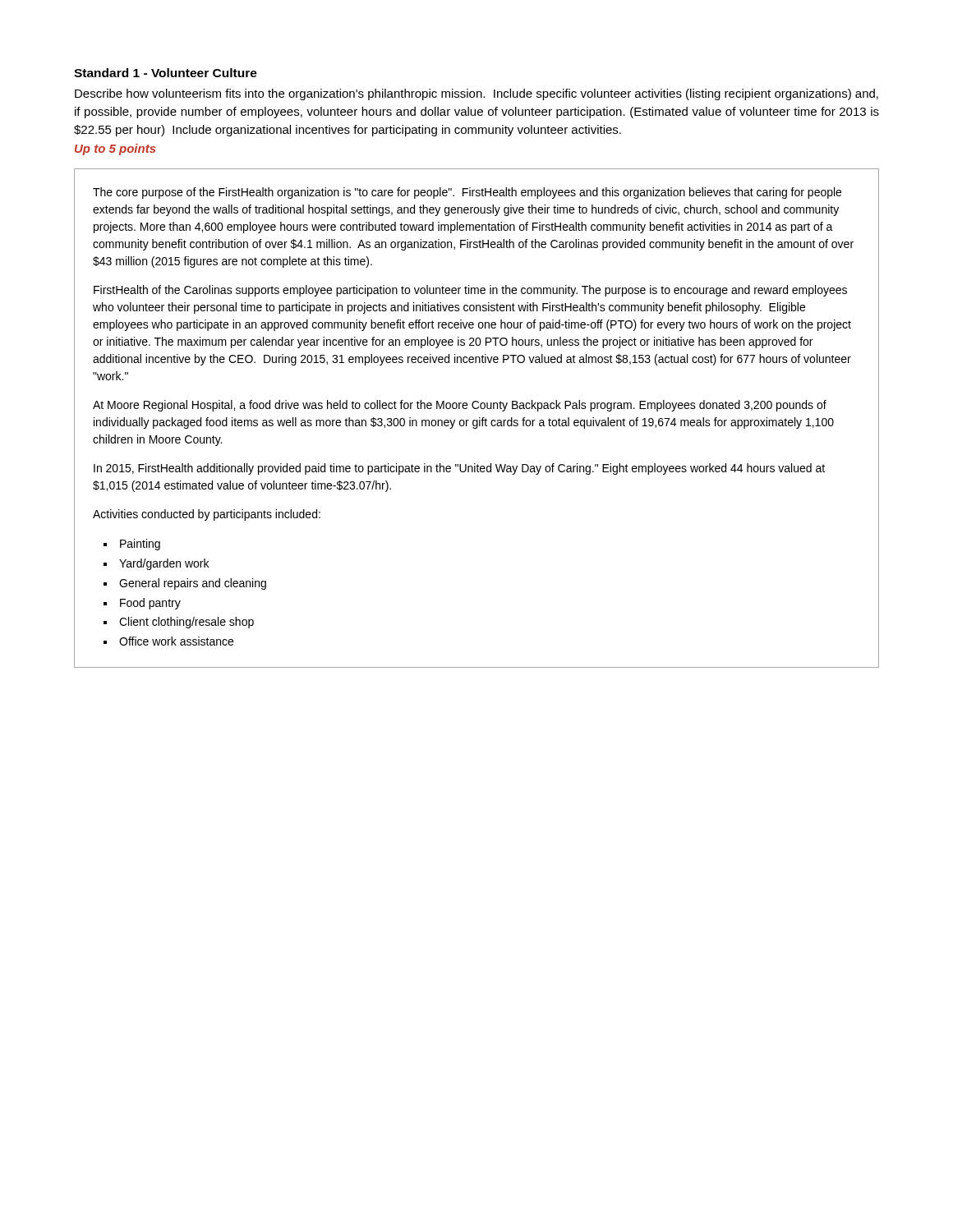Find the list item with the text "Office work assistance"
The height and width of the screenshot is (1232, 953).
tap(177, 642)
